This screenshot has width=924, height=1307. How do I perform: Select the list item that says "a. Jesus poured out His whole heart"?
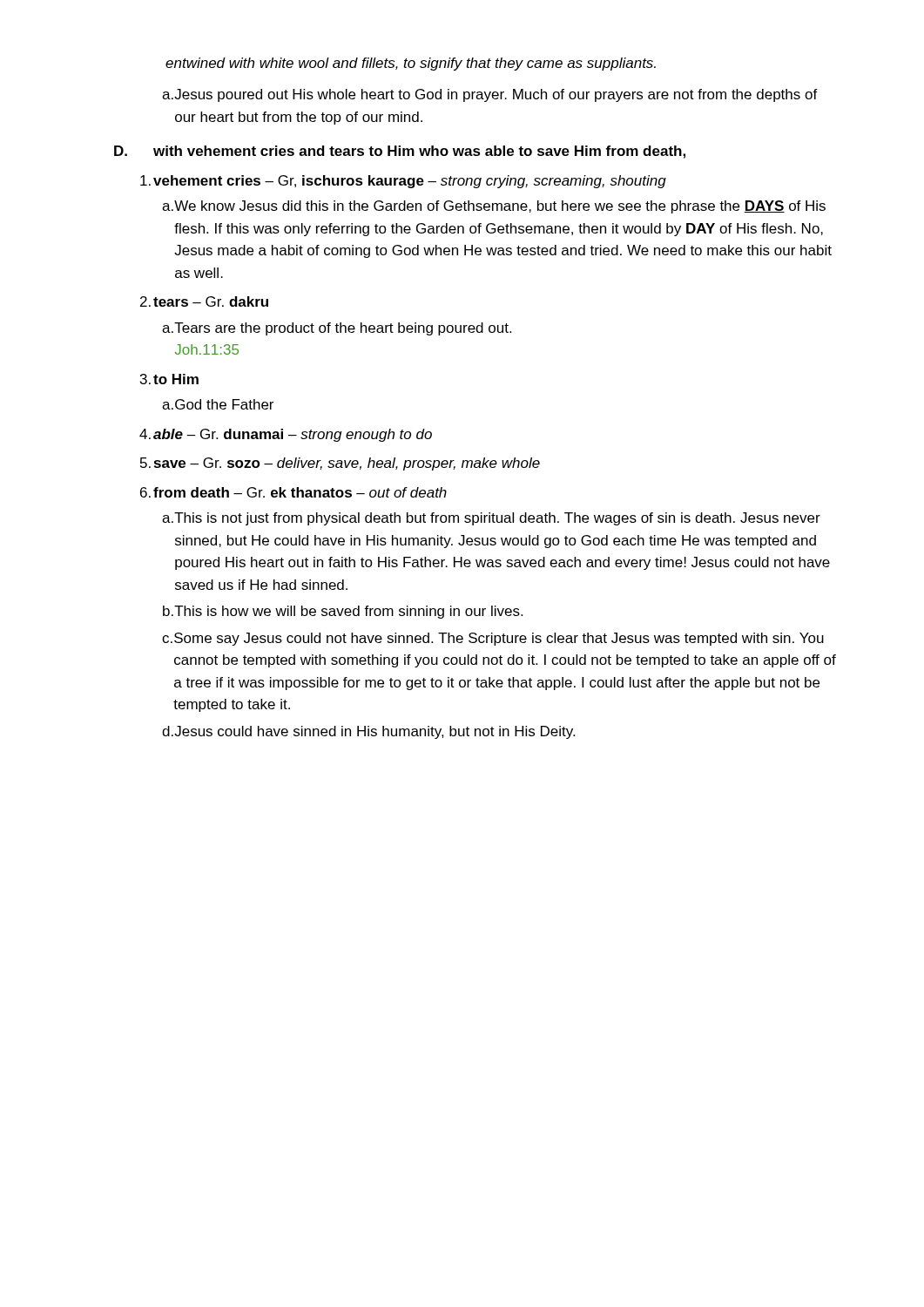(479, 106)
